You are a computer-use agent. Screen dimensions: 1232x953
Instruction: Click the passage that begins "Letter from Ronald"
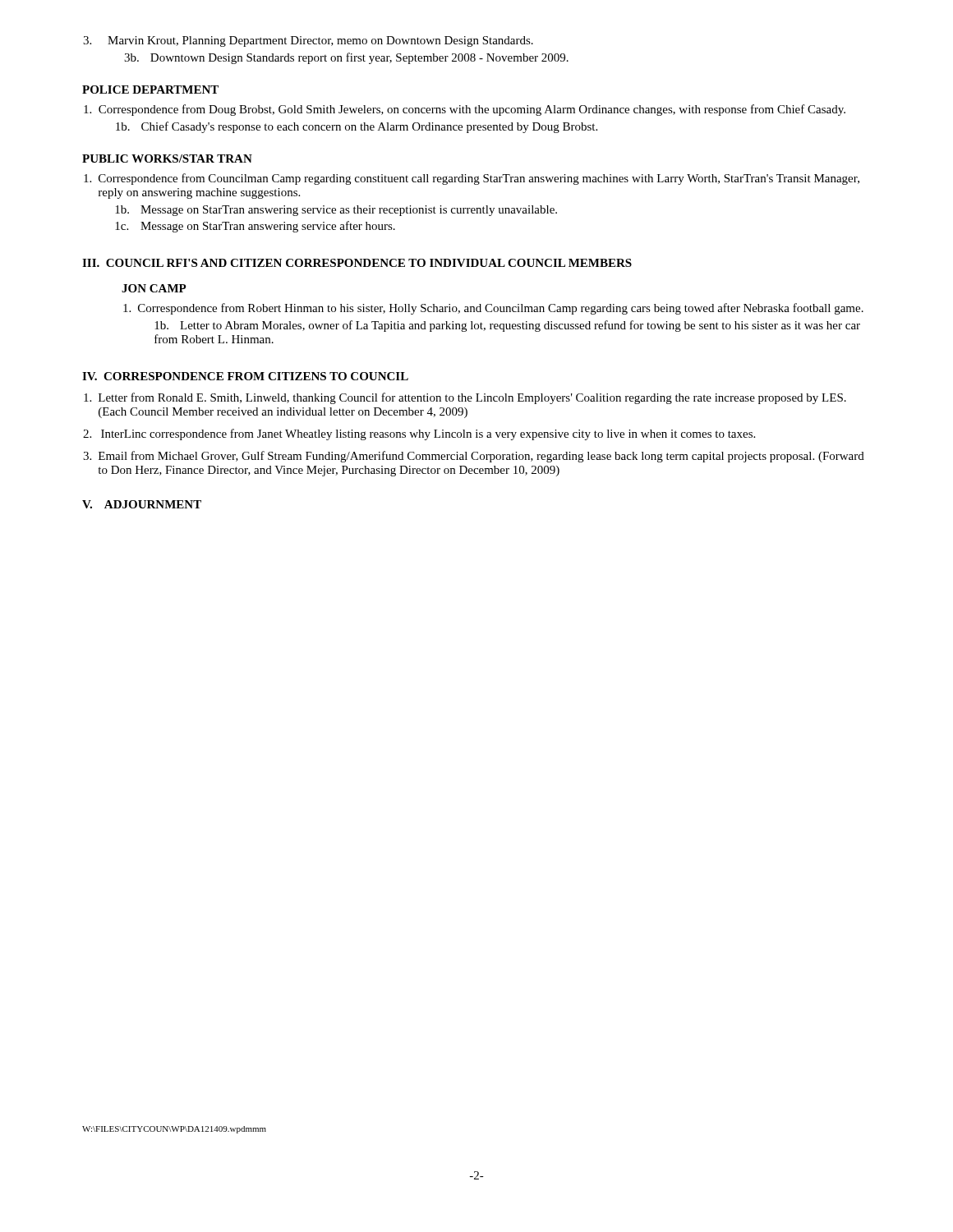click(x=476, y=405)
